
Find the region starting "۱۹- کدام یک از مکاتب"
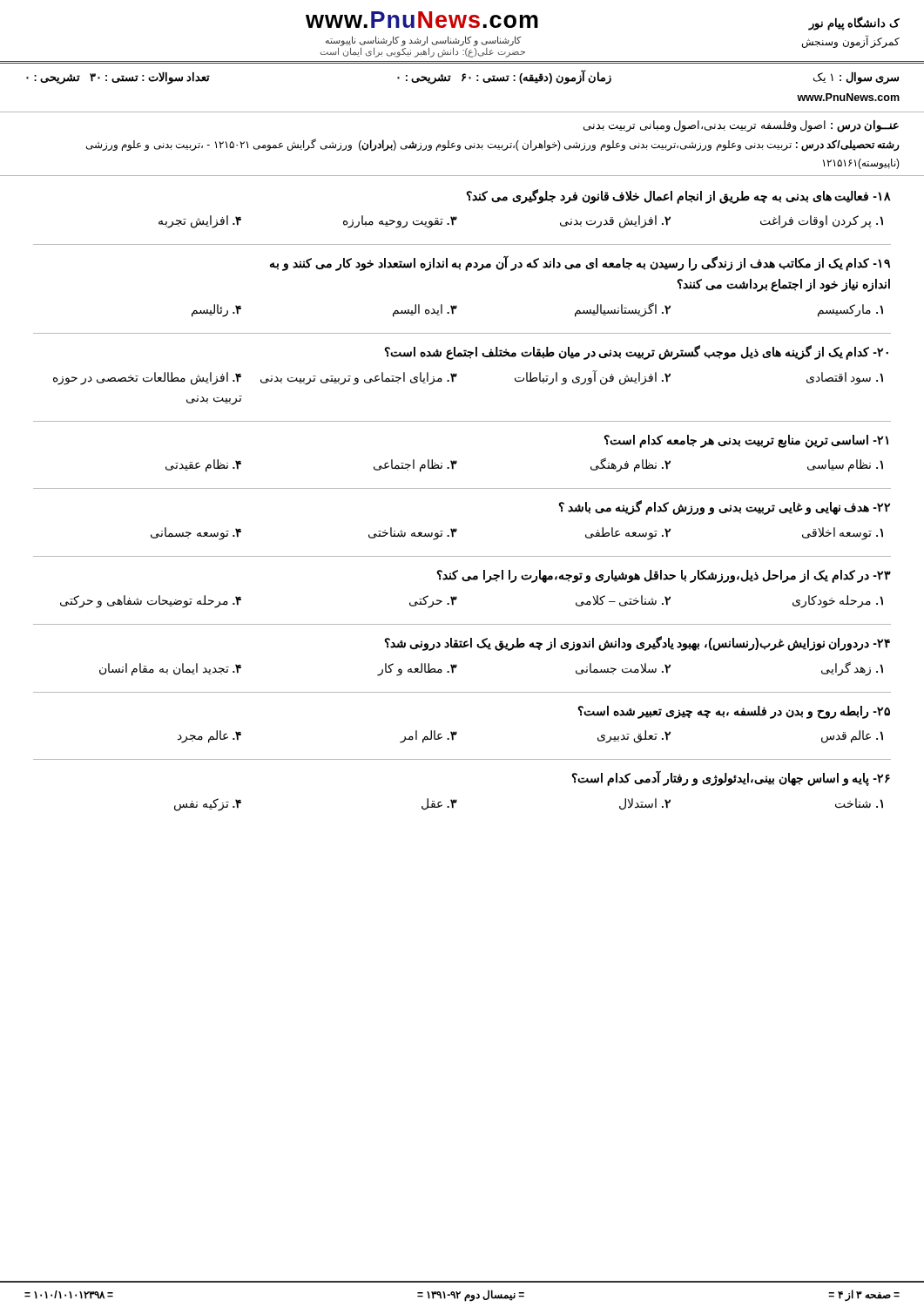click(x=580, y=263)
